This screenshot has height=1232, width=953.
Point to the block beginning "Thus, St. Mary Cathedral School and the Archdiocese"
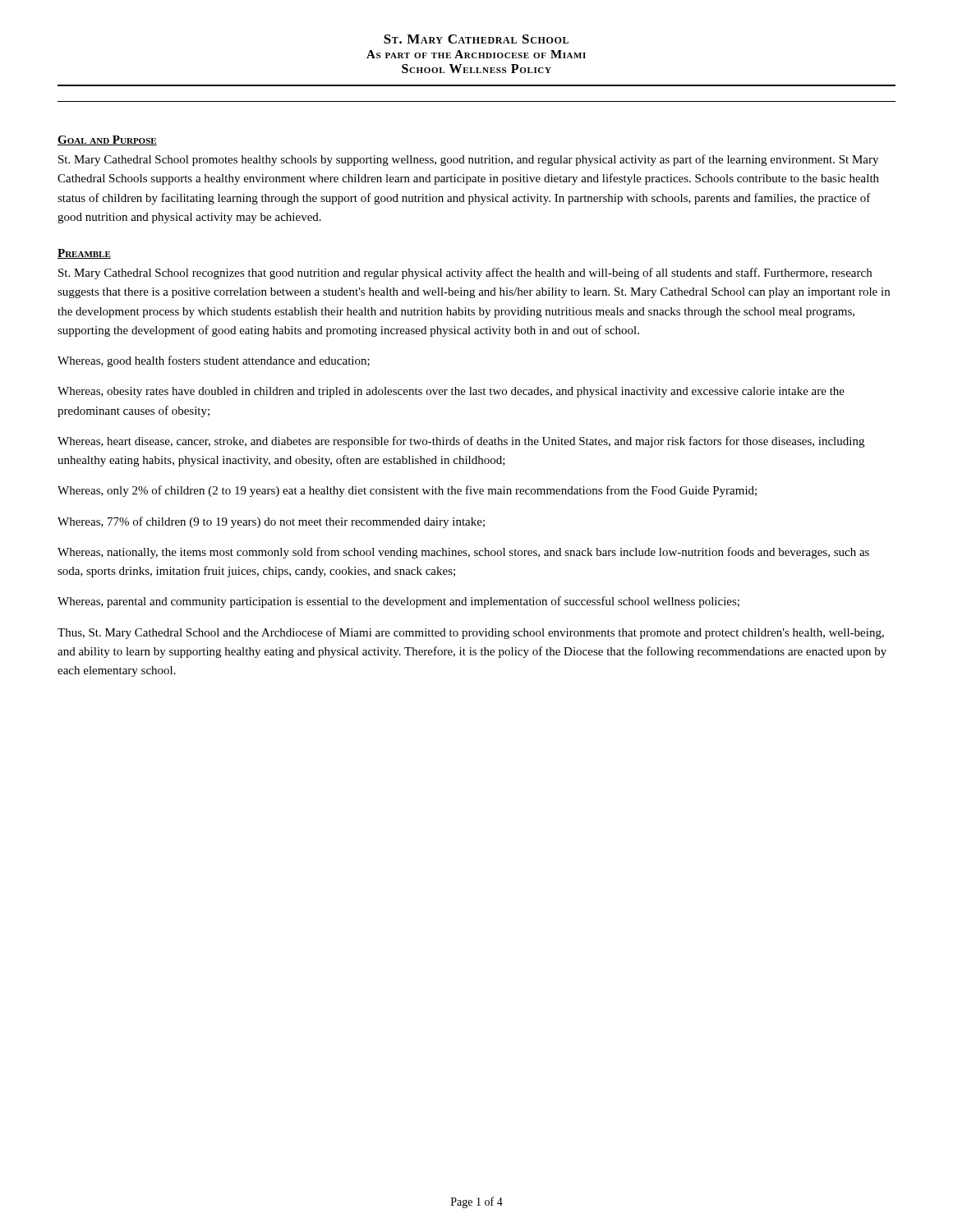coord(472,651)
